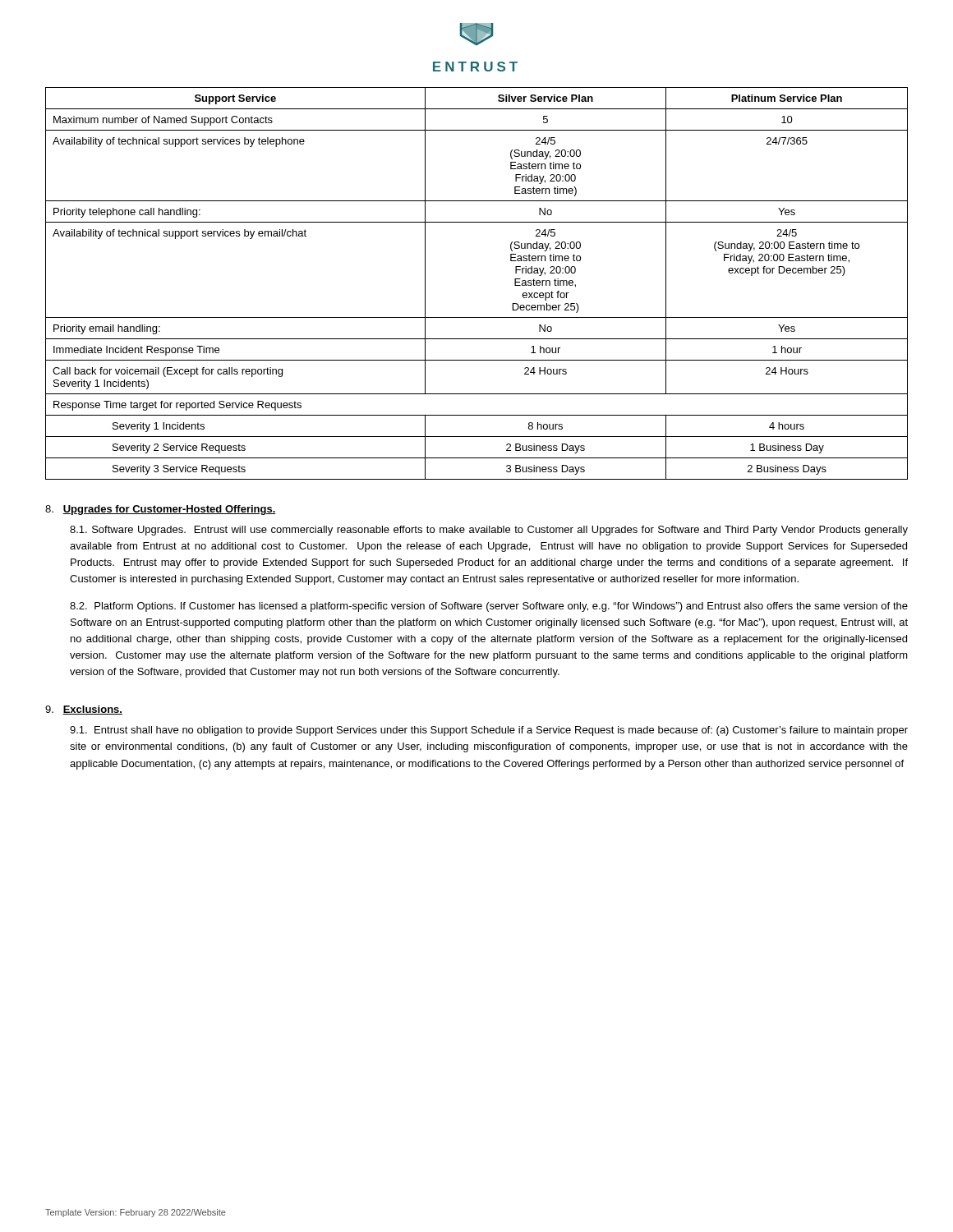This screenshot has height=1232, width=953.
Task: Find the block on this page that starts "2. Platform Options."
Action: [489, 638]
